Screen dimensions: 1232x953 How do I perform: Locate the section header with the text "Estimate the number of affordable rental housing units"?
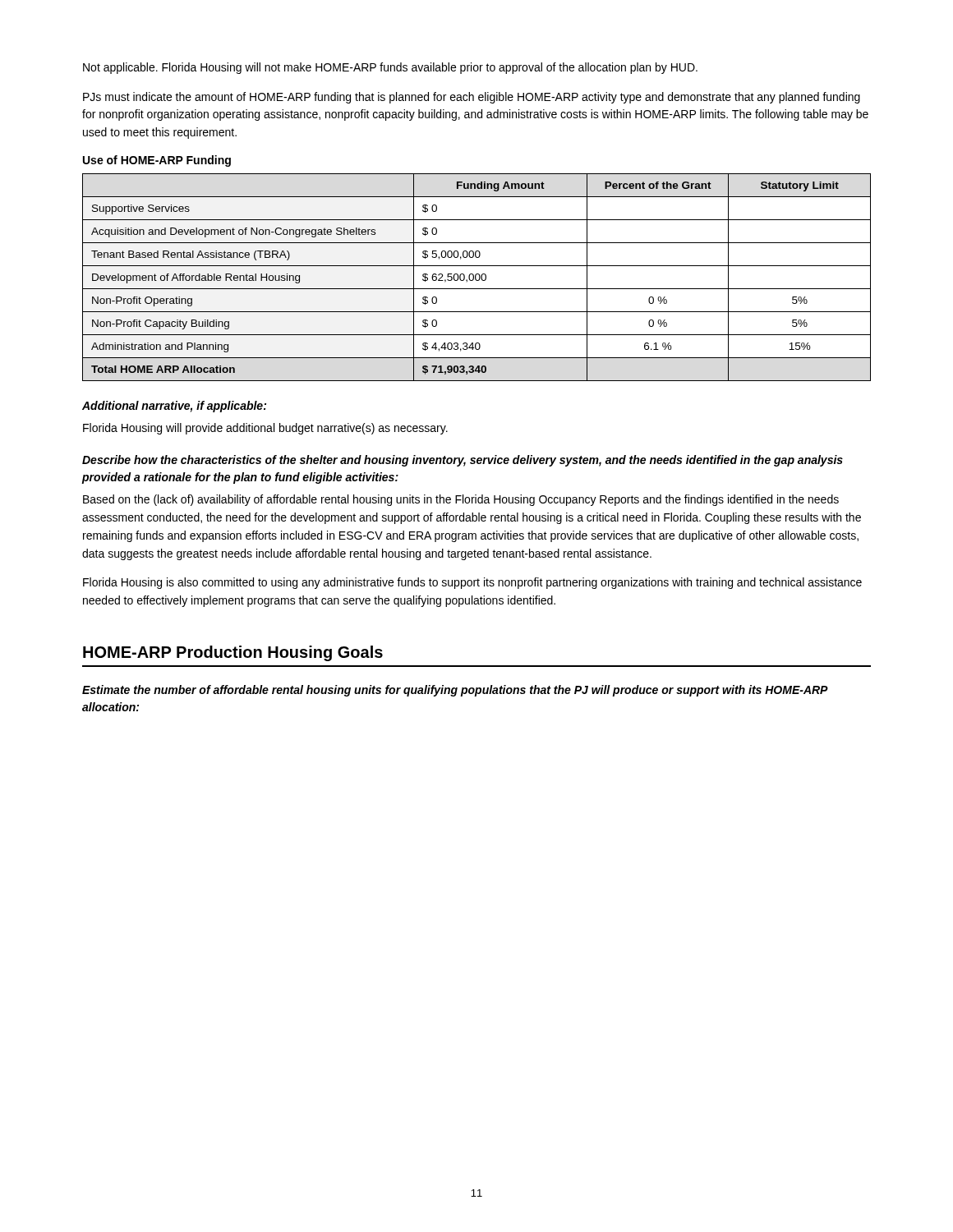coord(455,698)
